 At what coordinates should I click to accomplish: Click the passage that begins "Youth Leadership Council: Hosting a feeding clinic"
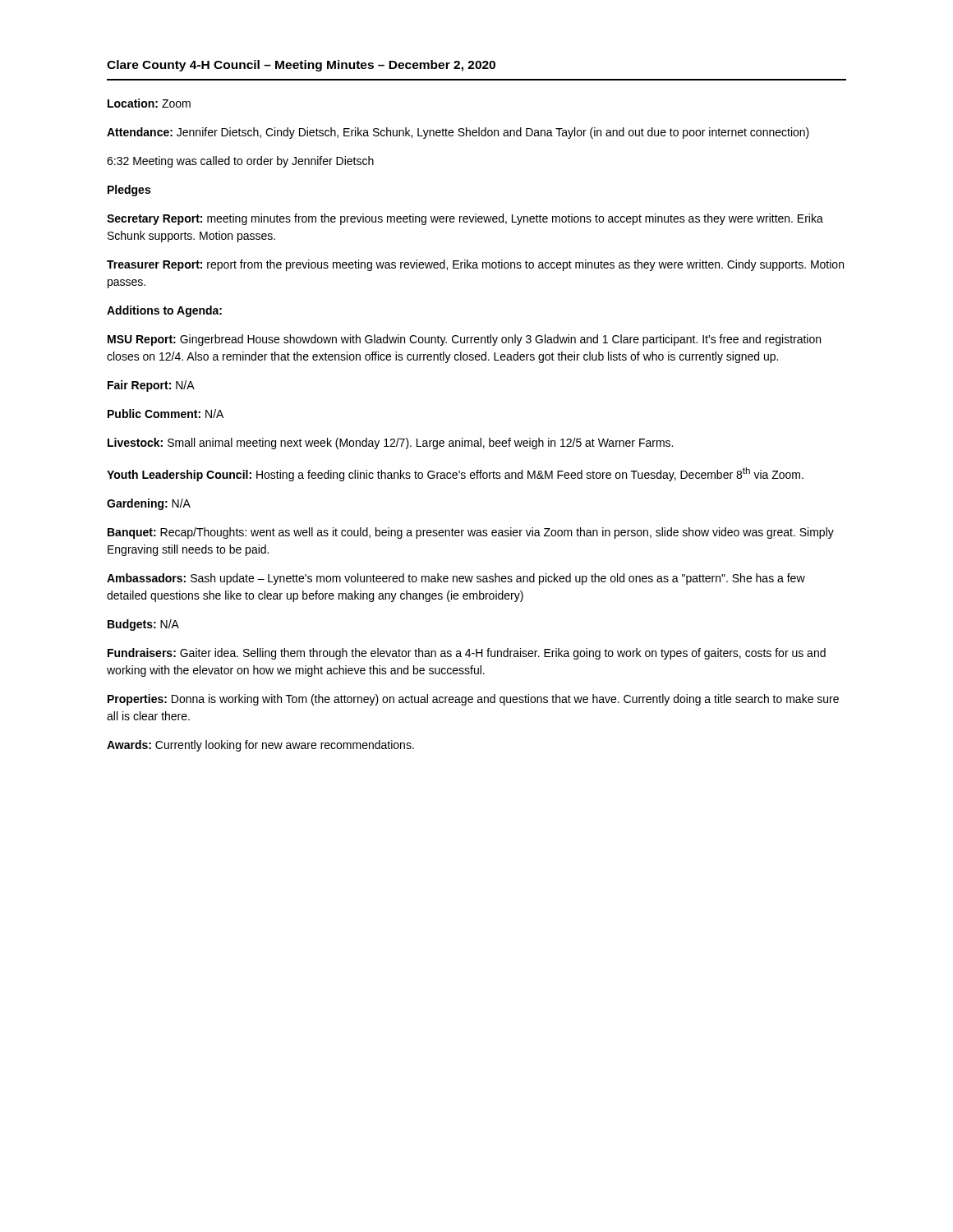[x=476, y=473]
